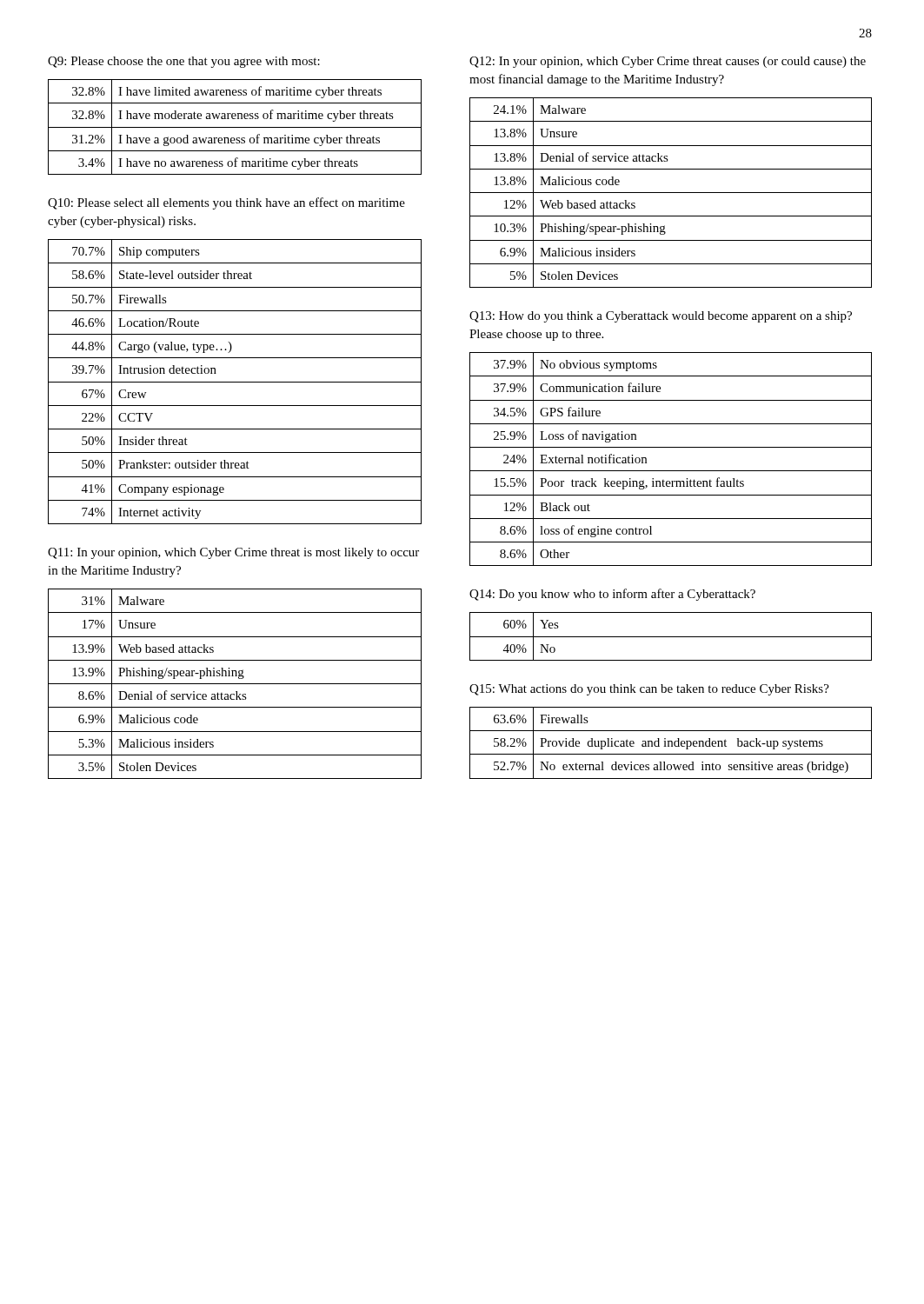Point to the element starting "Q15: What actions do"
Image resolution: width=924 pixels, height=1304 pixels.
point(649,688)
